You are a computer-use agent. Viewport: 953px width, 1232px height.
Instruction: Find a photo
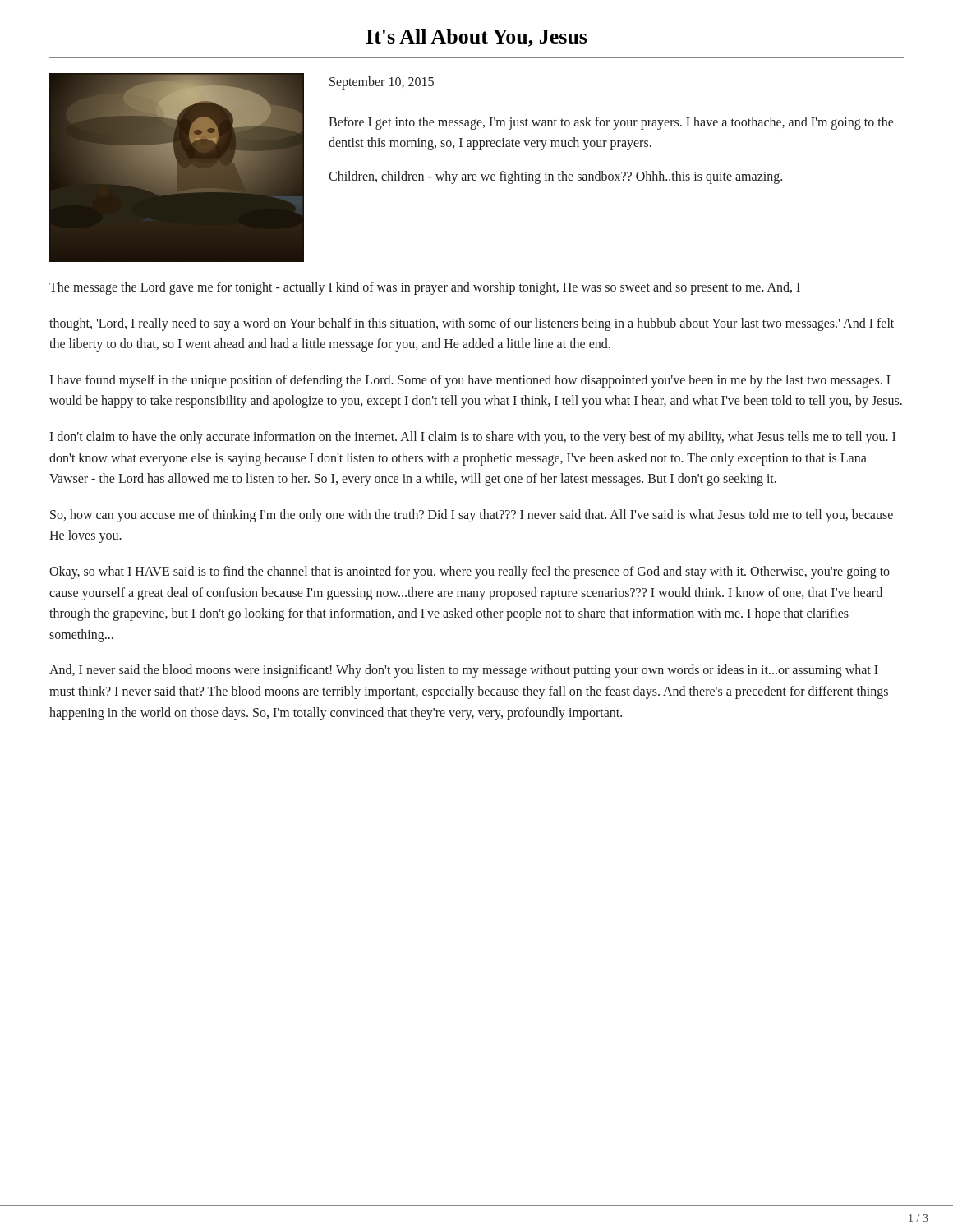click(177, 168)
